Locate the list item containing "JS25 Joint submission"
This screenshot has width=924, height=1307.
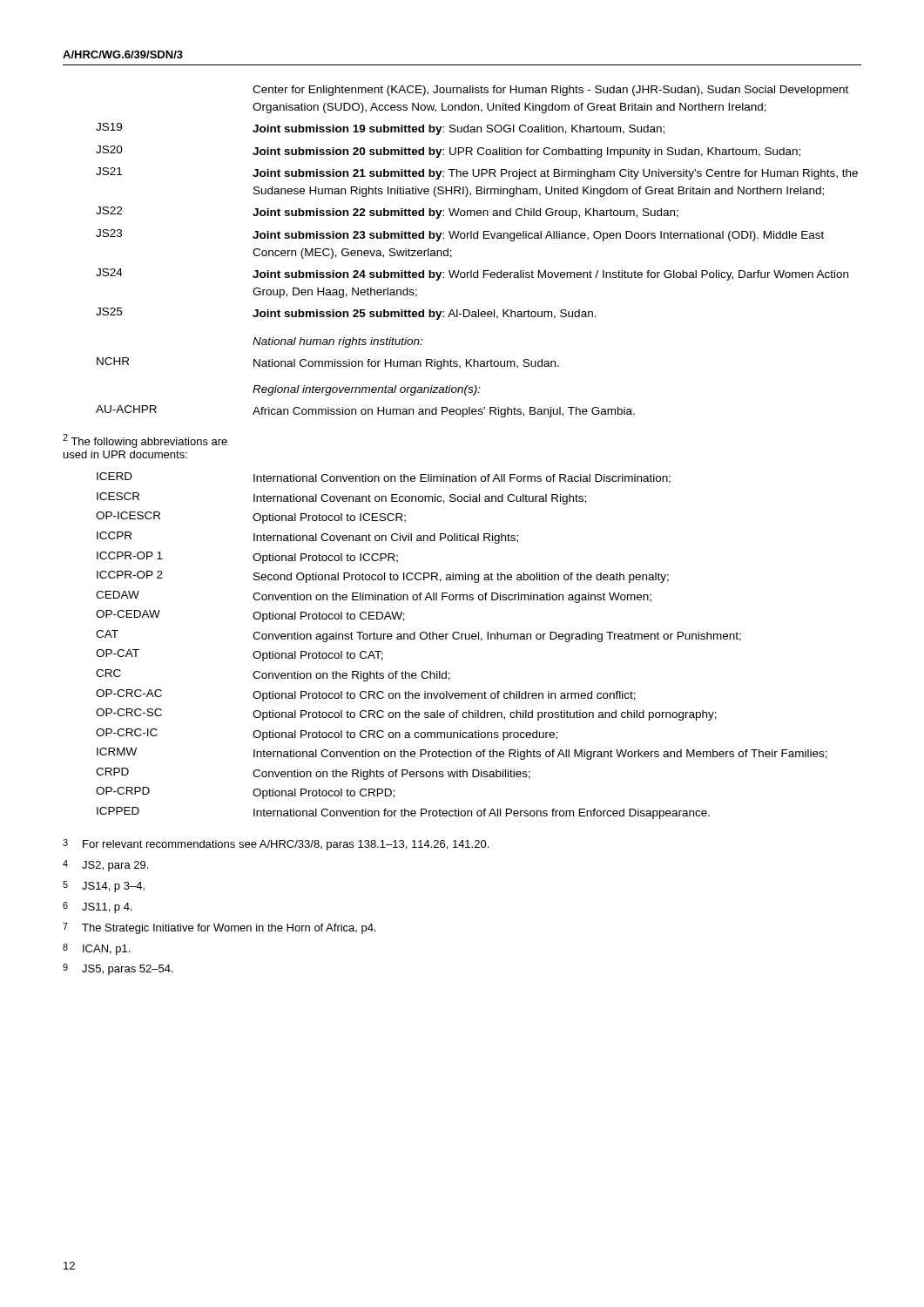[462, 314]
